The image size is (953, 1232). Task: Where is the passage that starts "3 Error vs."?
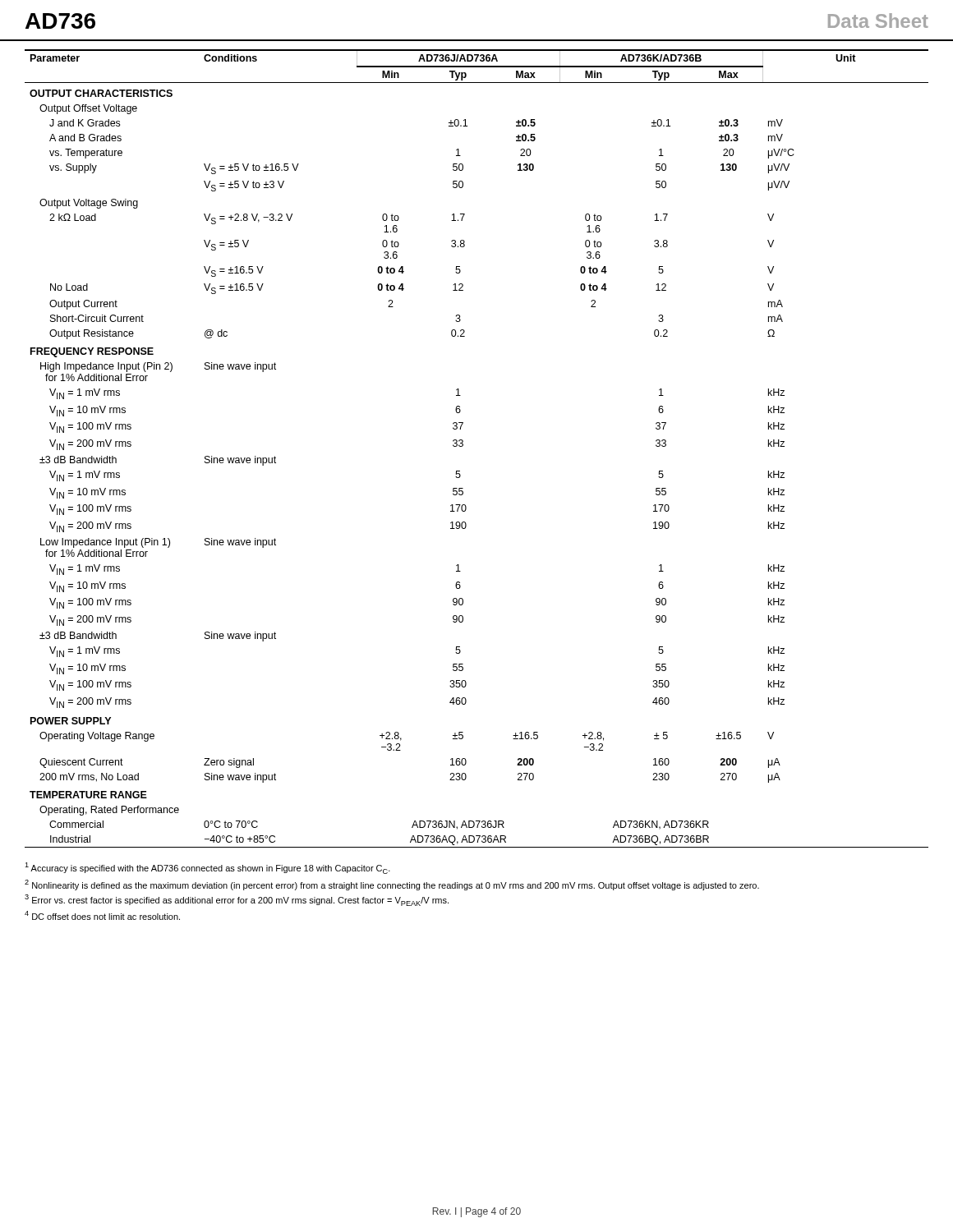(237, 900)
